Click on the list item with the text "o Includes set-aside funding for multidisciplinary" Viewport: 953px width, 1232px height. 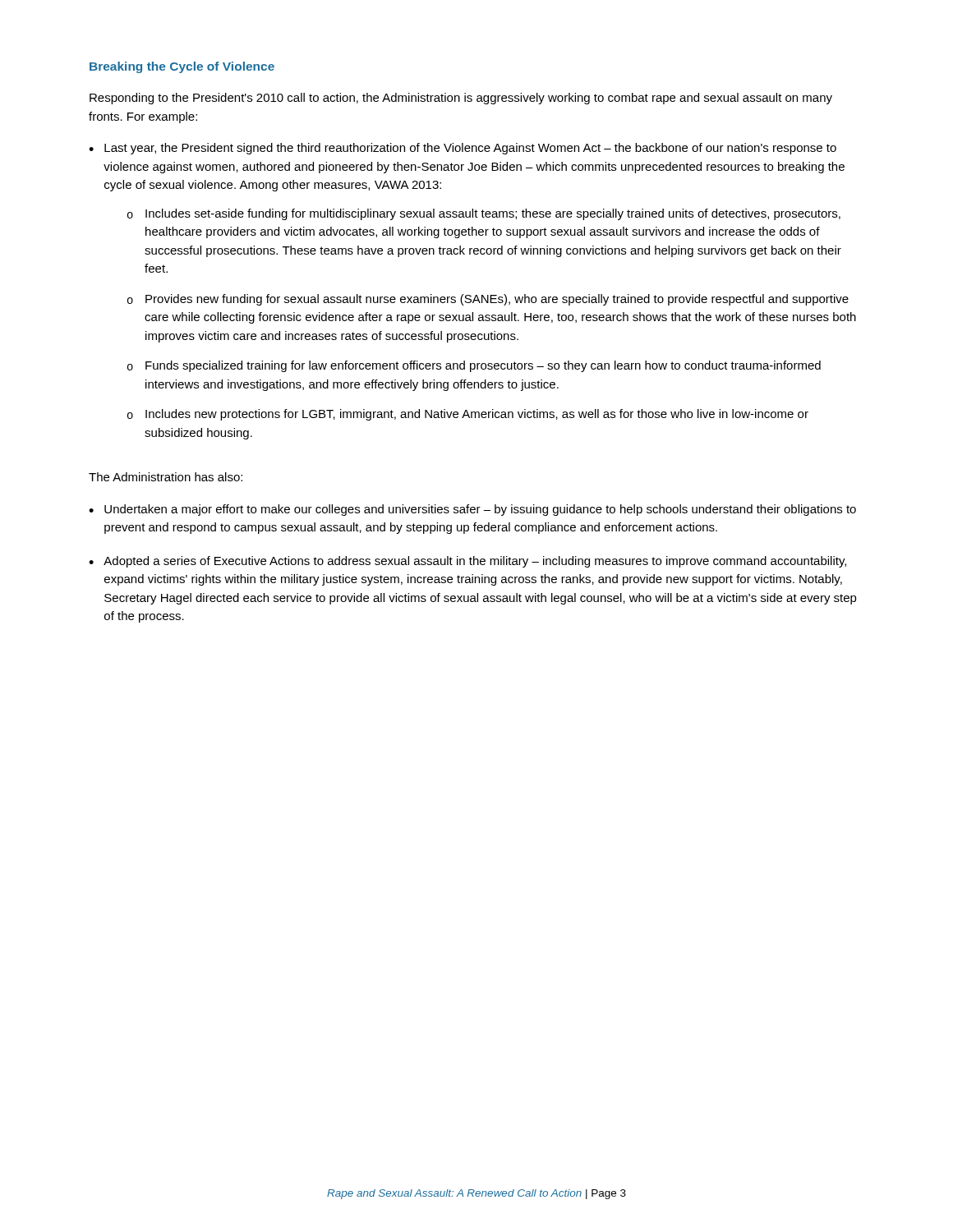coord(496,241)
